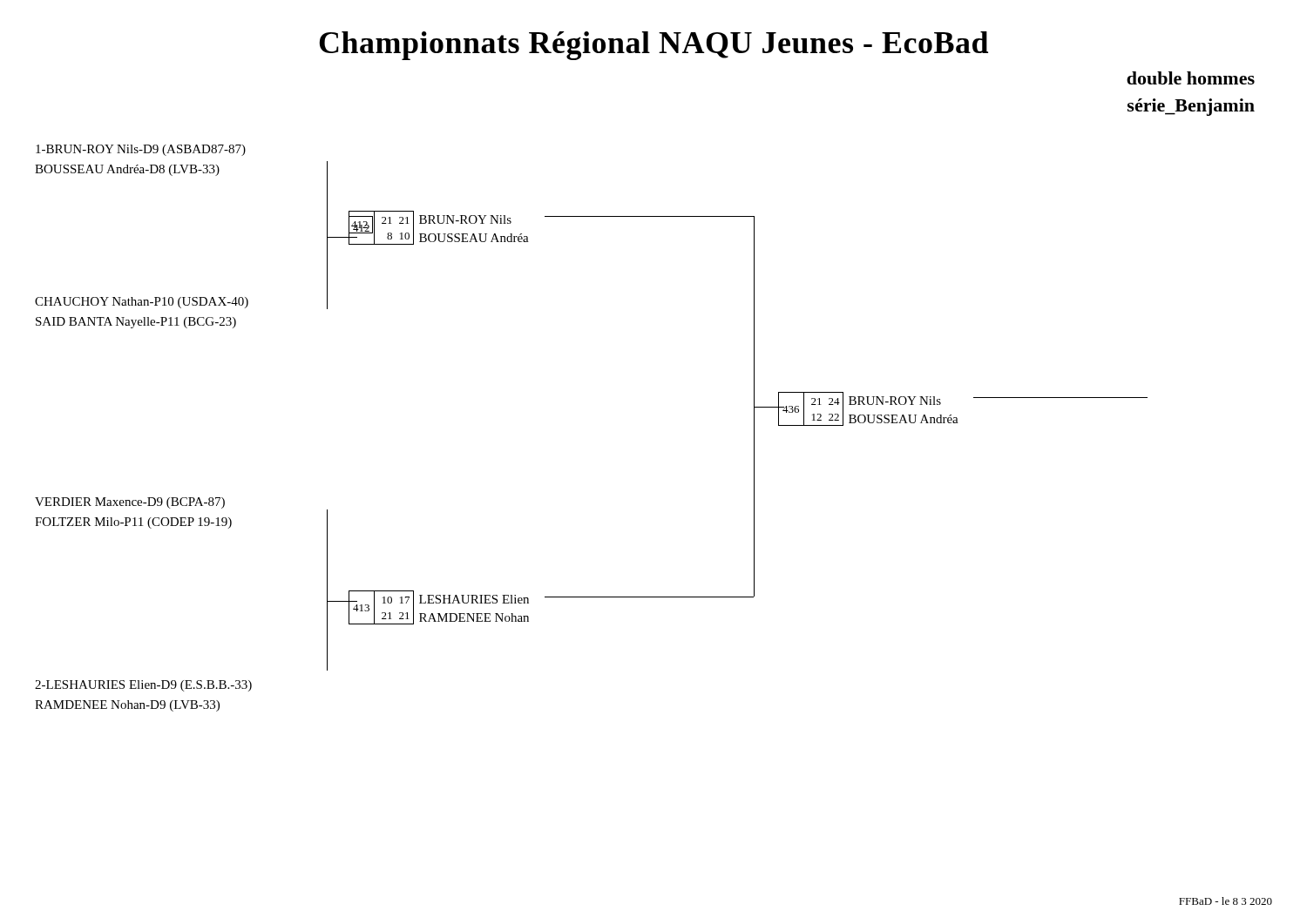The image size is (1307, 924).
Task: Find the text block that says "CHAUCHOY Nathan-P10 (USDAX-40) SAID BANTA"
Action: (142, 311)
